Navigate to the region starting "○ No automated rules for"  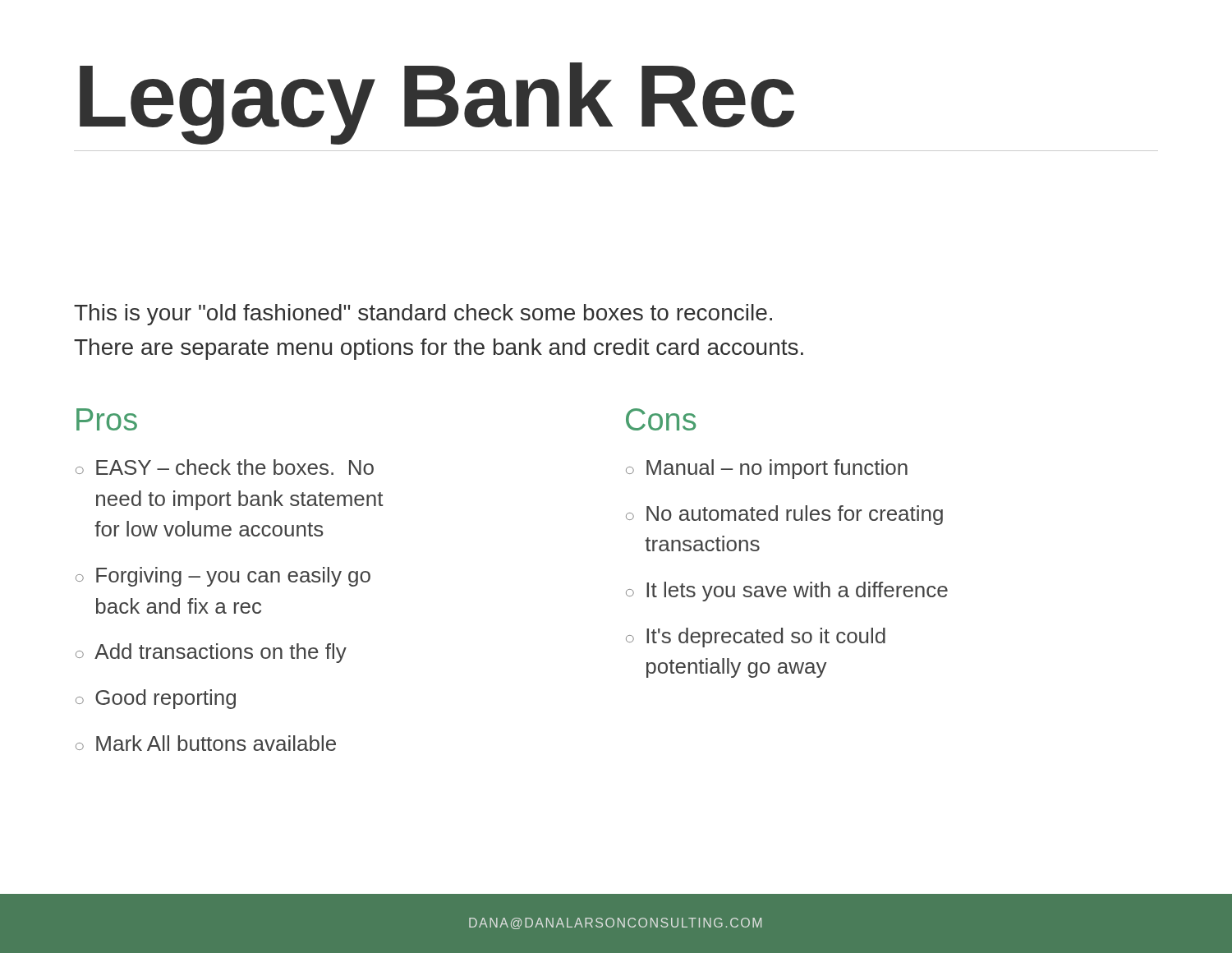pyautogui.click(x=784, y=529)
